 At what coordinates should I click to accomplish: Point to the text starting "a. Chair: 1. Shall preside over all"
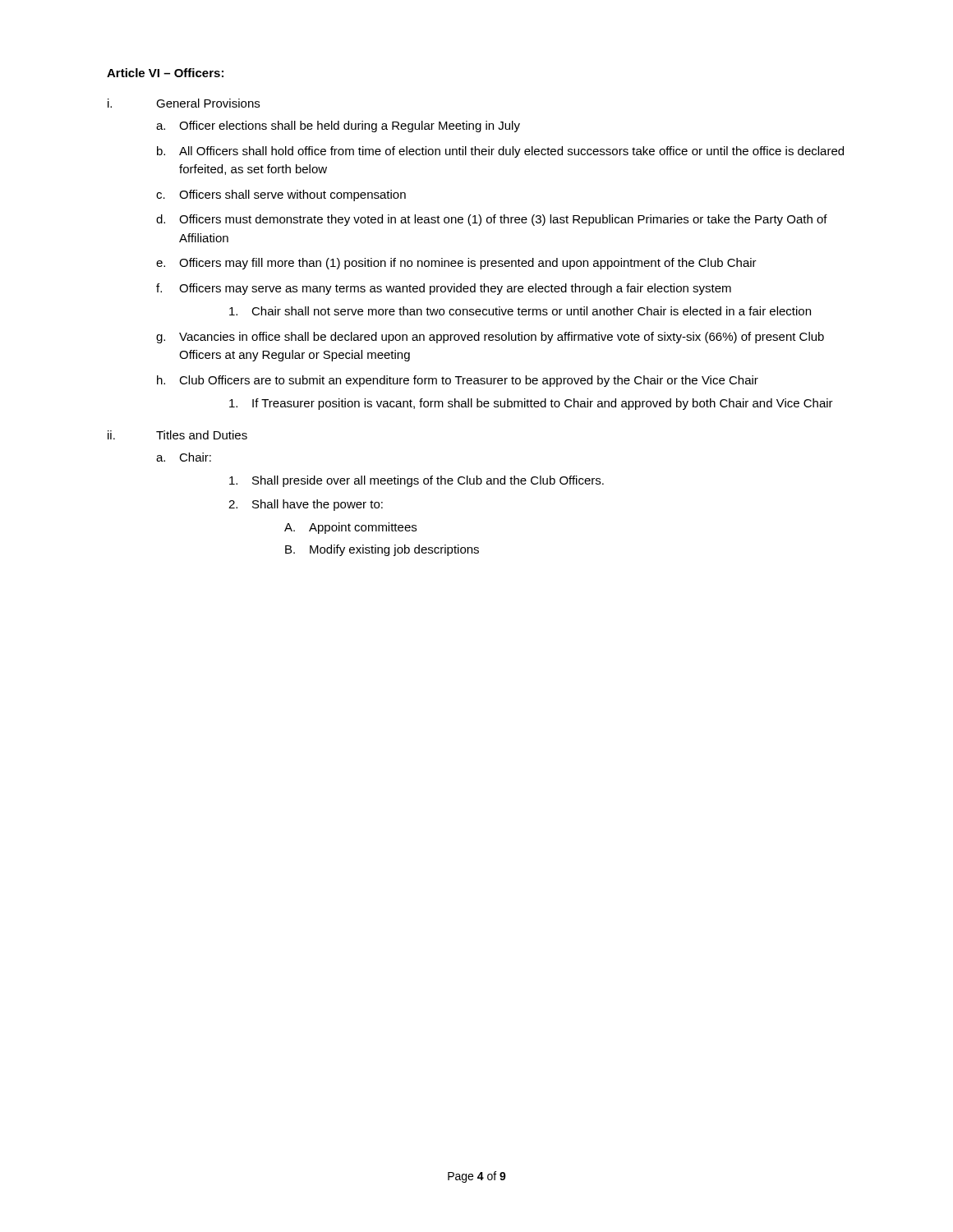[184, 457]
